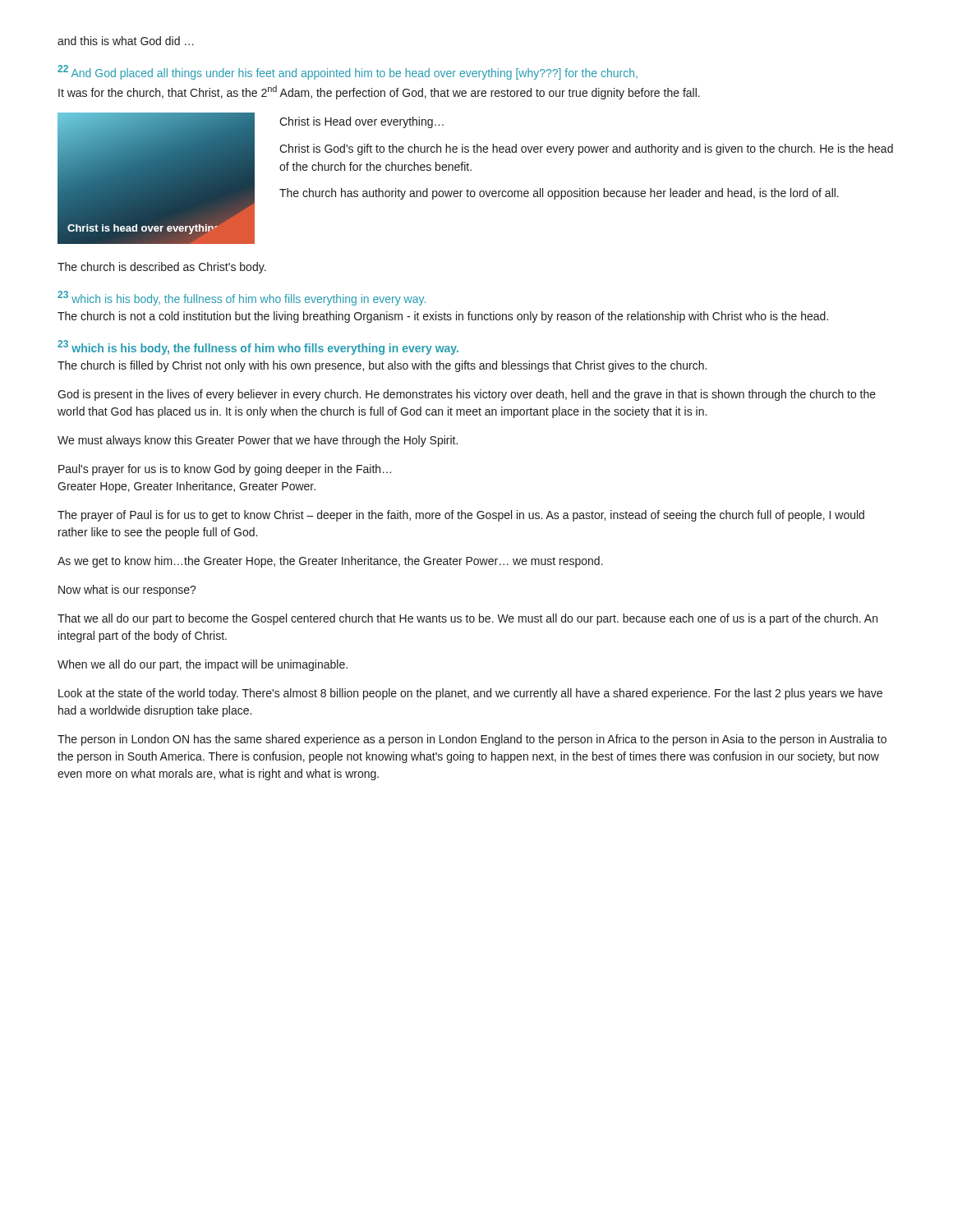953x1232 pixels.
Task: Locate the block of text that opens with "22 And God placed all things under his"
Action: 379,81
